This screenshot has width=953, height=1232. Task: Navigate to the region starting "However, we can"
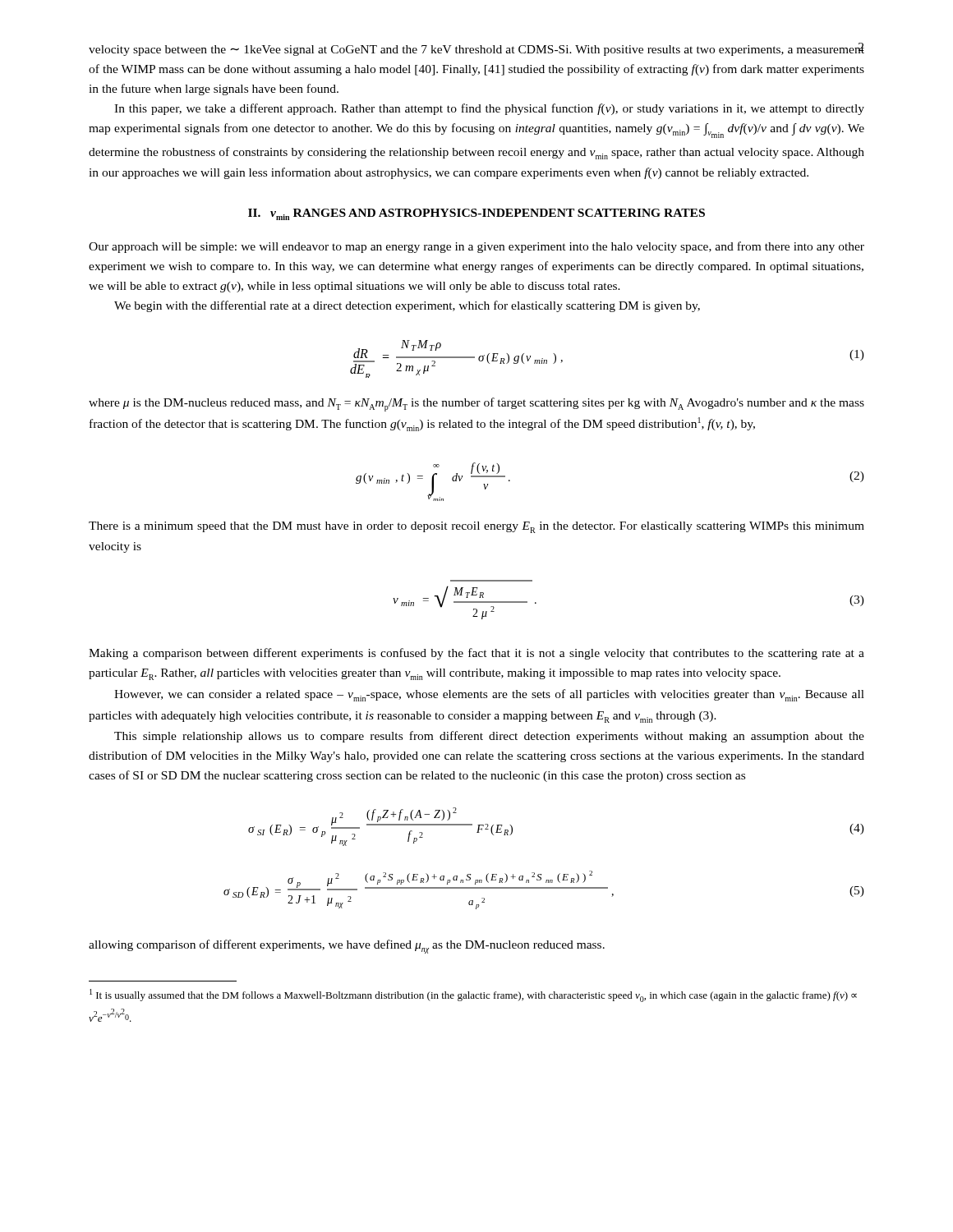[x=476, y=705]
